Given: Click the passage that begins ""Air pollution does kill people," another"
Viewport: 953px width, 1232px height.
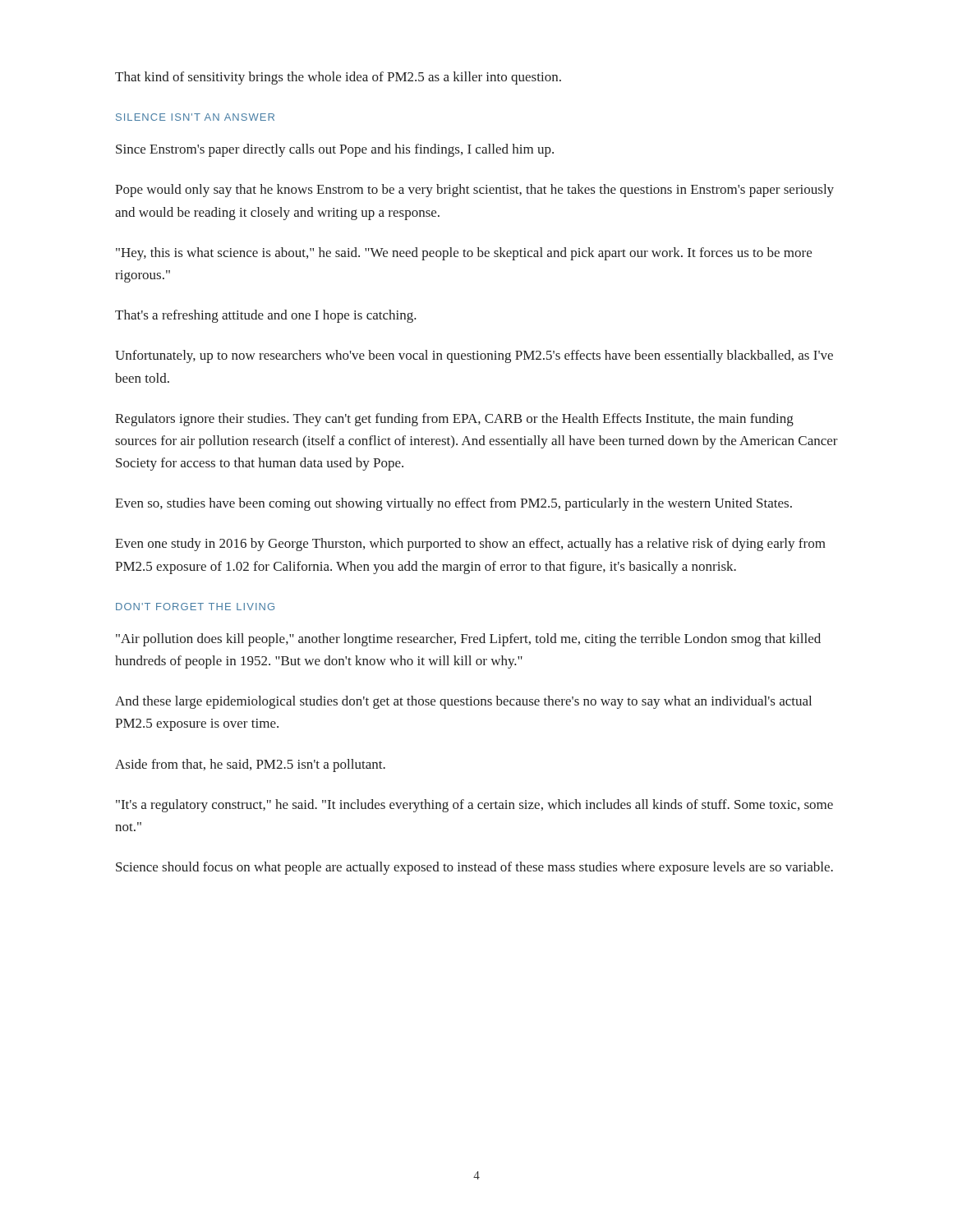Looking at the screenshot, I should (x=468, y=650).
